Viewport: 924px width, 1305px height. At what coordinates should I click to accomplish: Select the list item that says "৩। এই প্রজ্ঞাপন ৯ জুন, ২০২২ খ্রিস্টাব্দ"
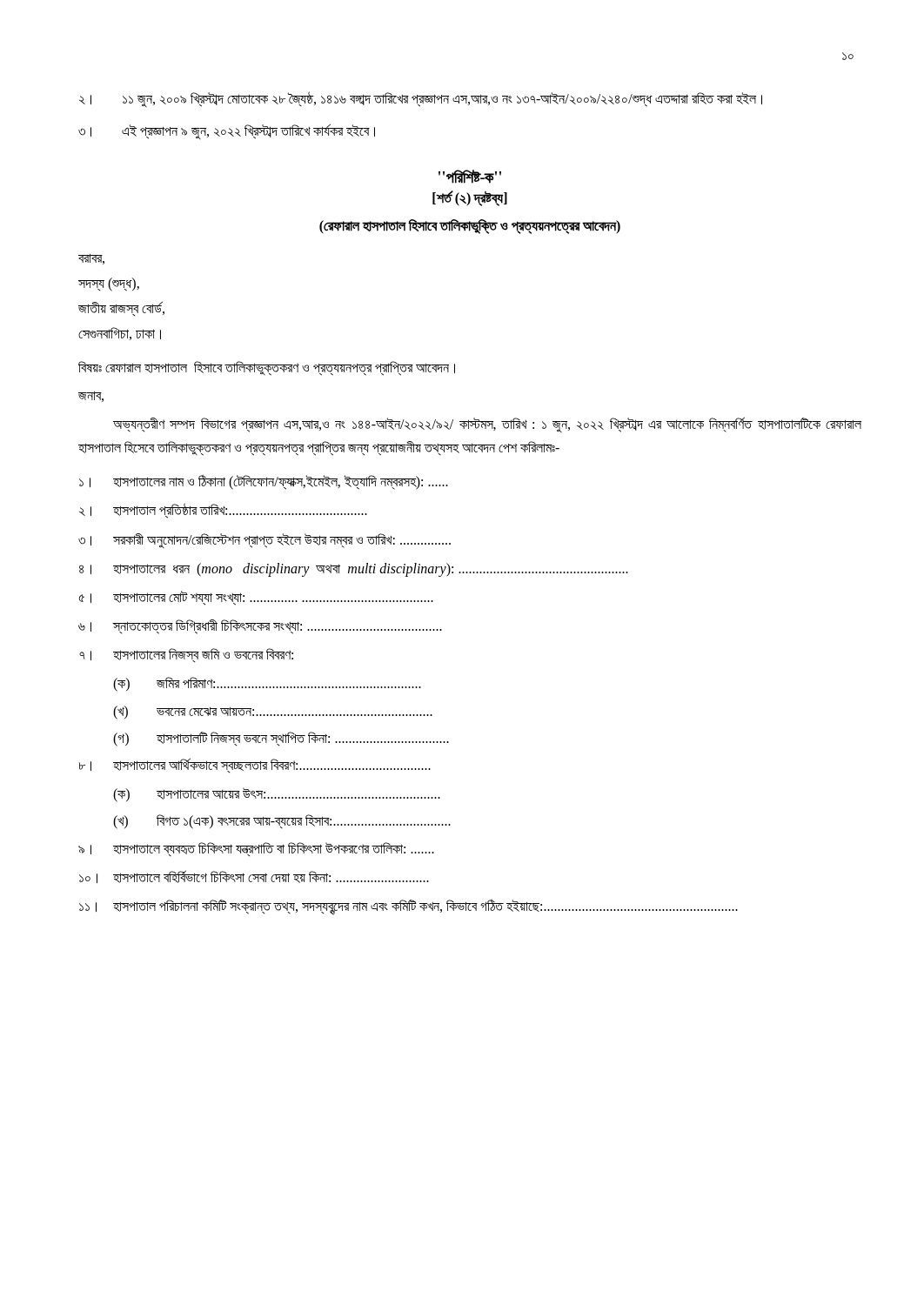[x=227, y=131]
